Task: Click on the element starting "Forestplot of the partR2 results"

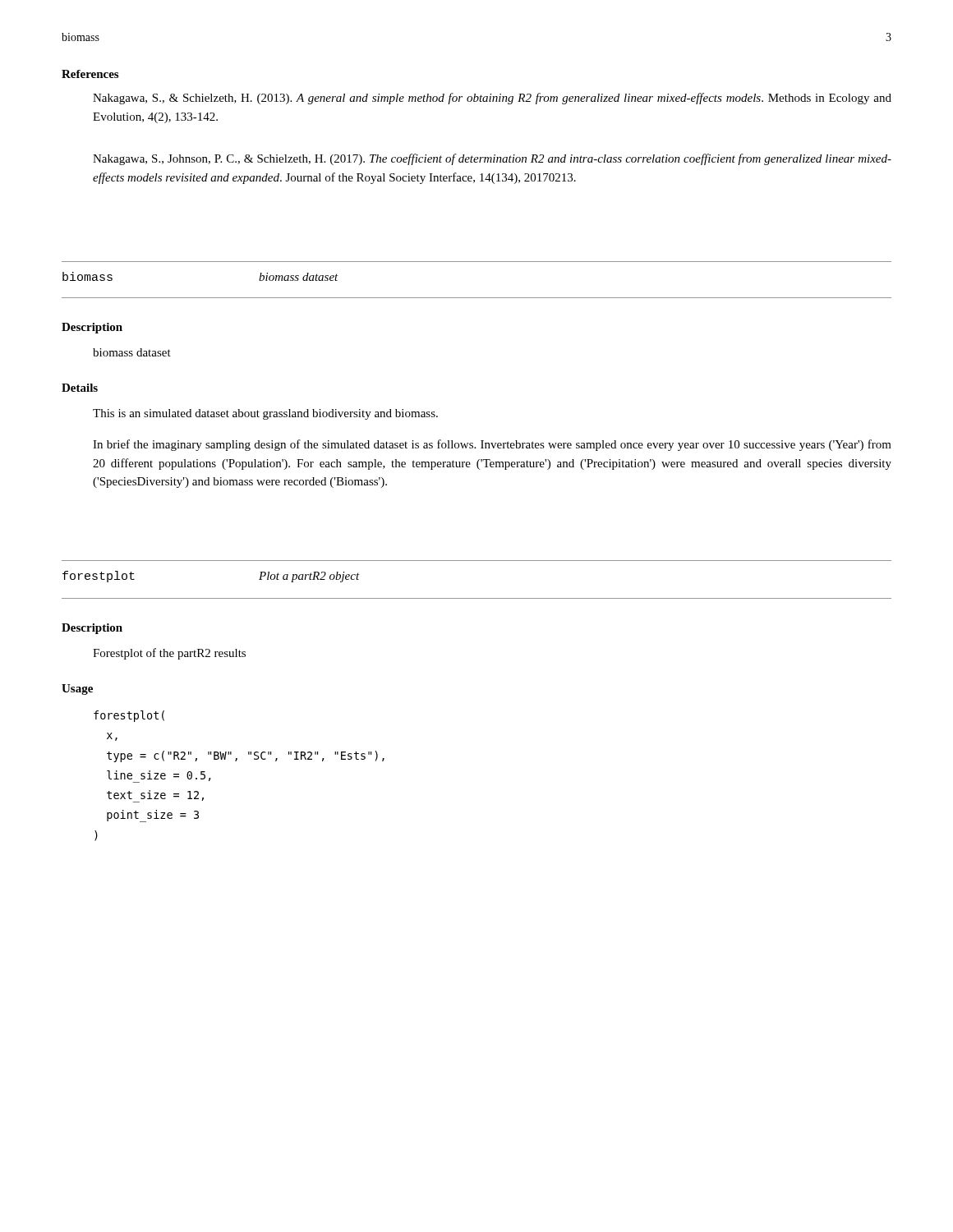Action: pos(169,653)
